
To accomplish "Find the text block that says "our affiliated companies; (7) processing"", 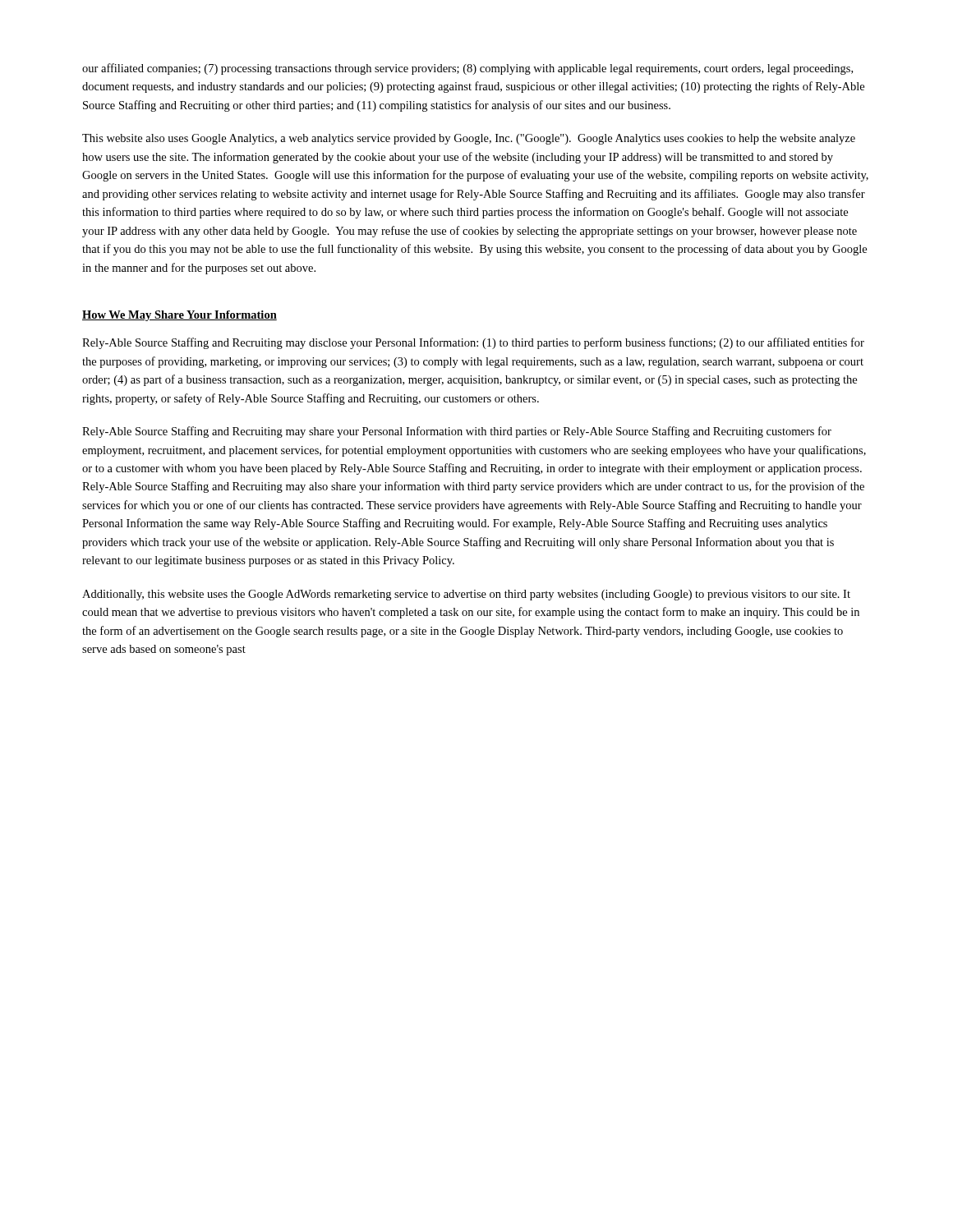I will [x=473, y=87].
